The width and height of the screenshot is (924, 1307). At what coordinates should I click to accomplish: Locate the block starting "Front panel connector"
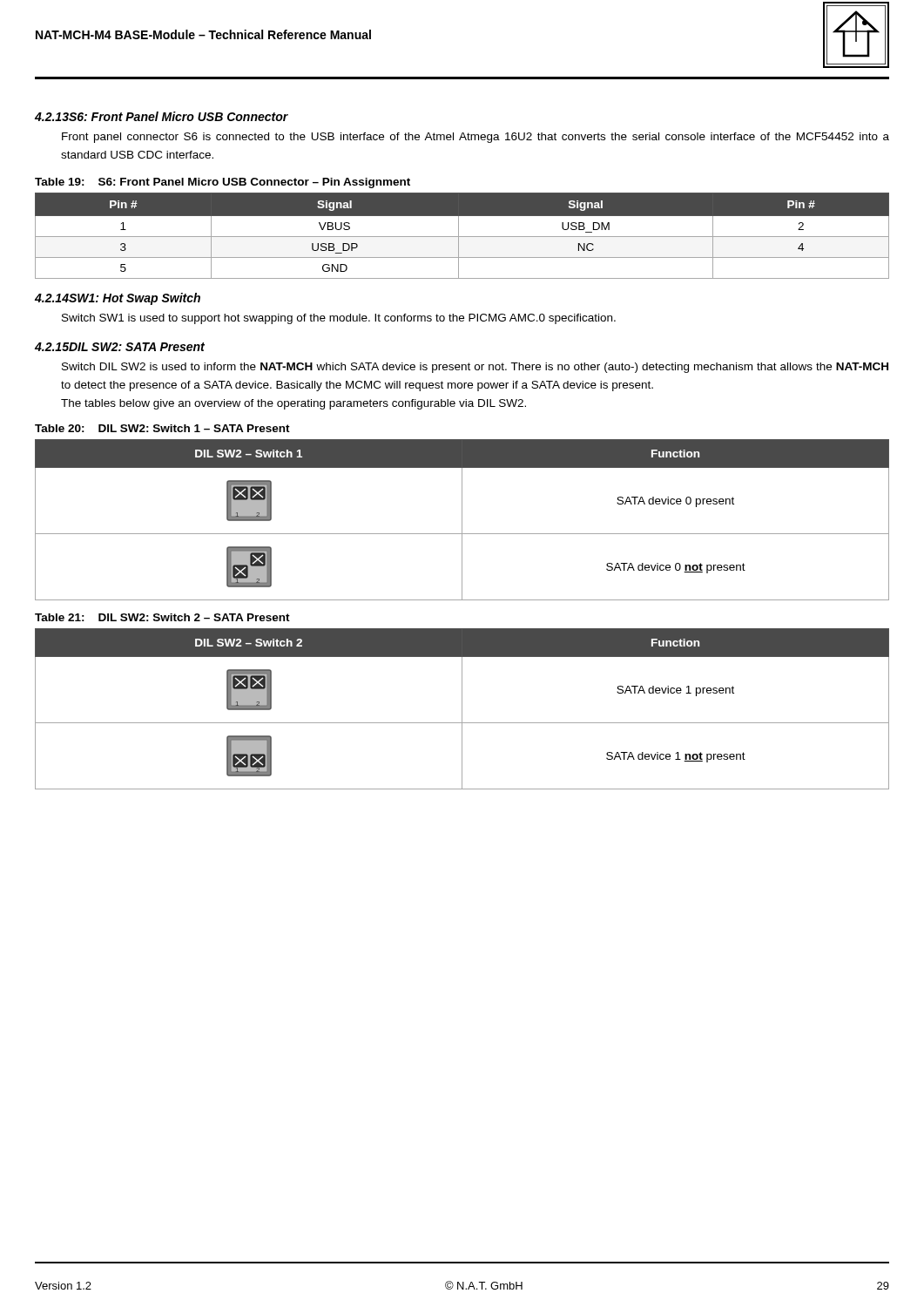pyautogui.click(x=475, y=145)
